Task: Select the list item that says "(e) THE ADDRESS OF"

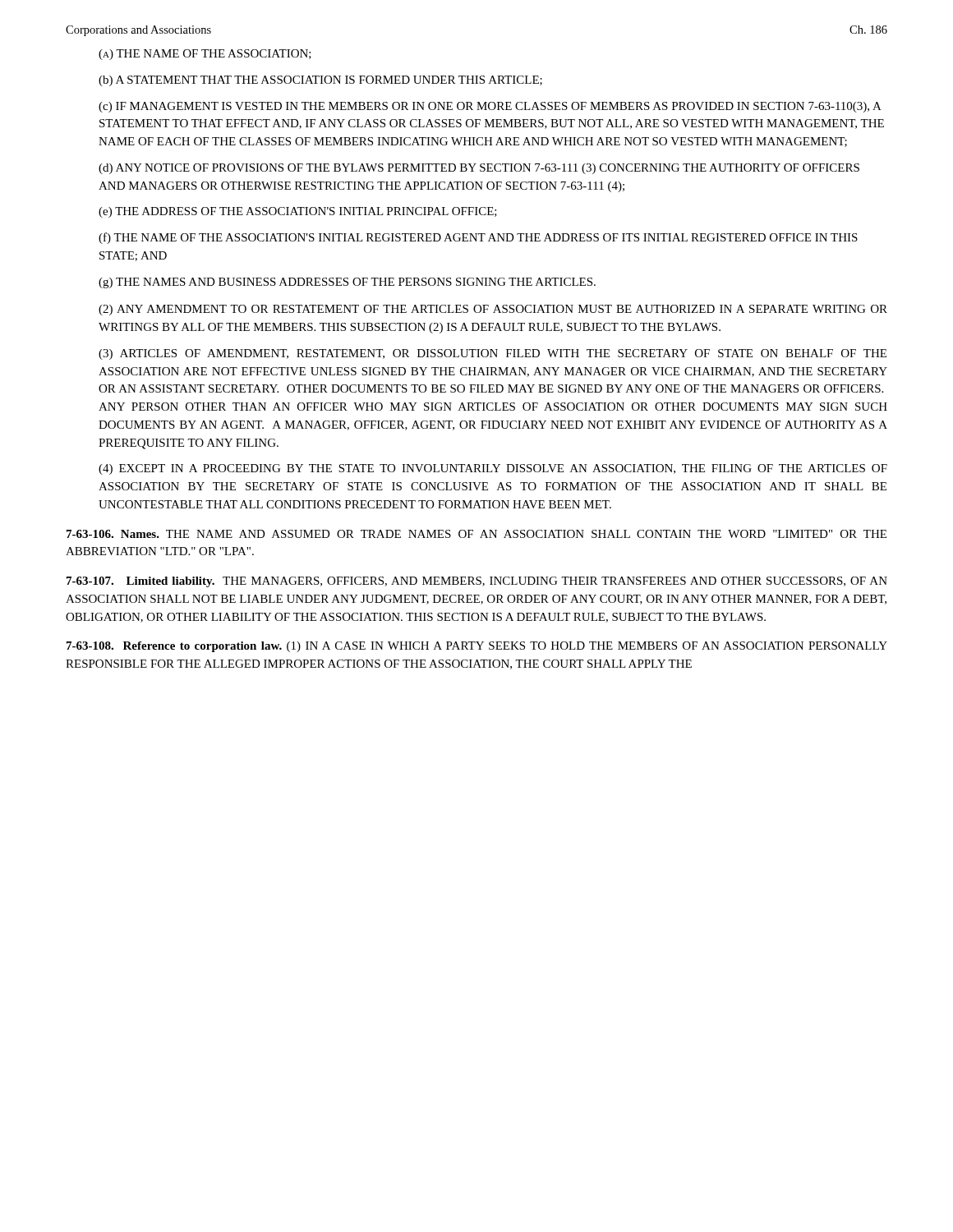Action: 298,211
